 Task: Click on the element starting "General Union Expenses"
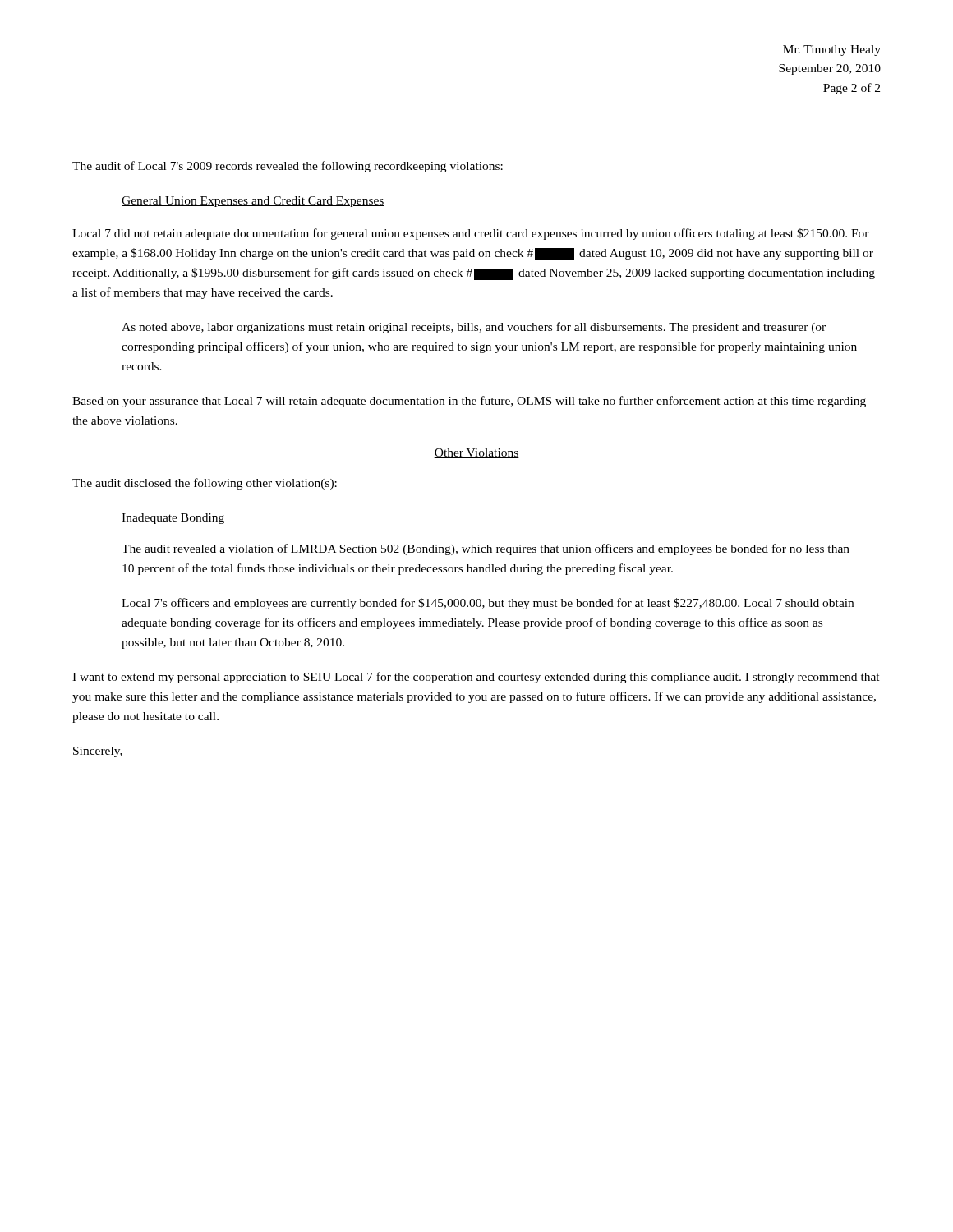(253, 200)
